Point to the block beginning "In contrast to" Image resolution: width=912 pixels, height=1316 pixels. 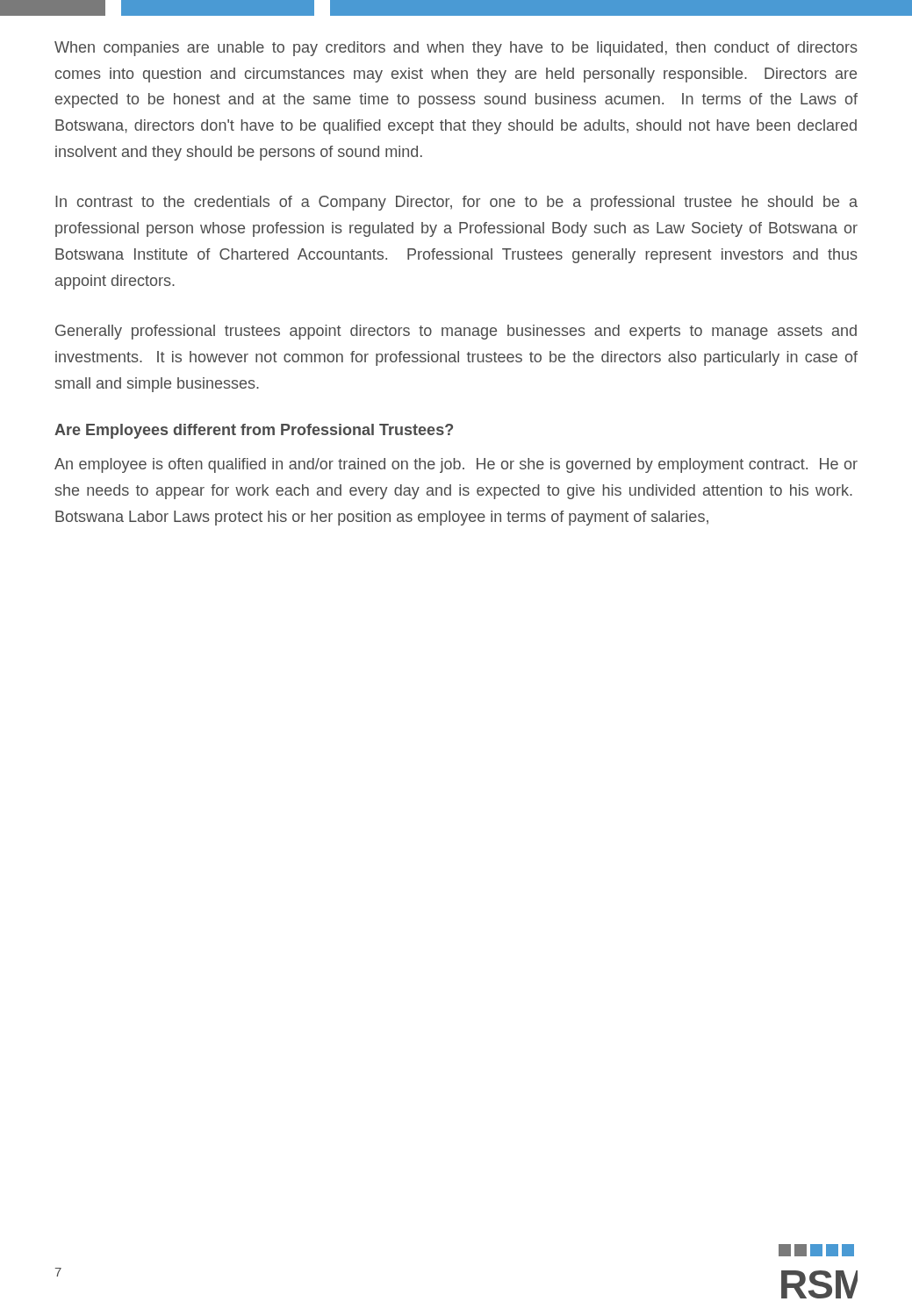(x=456, y=241)
